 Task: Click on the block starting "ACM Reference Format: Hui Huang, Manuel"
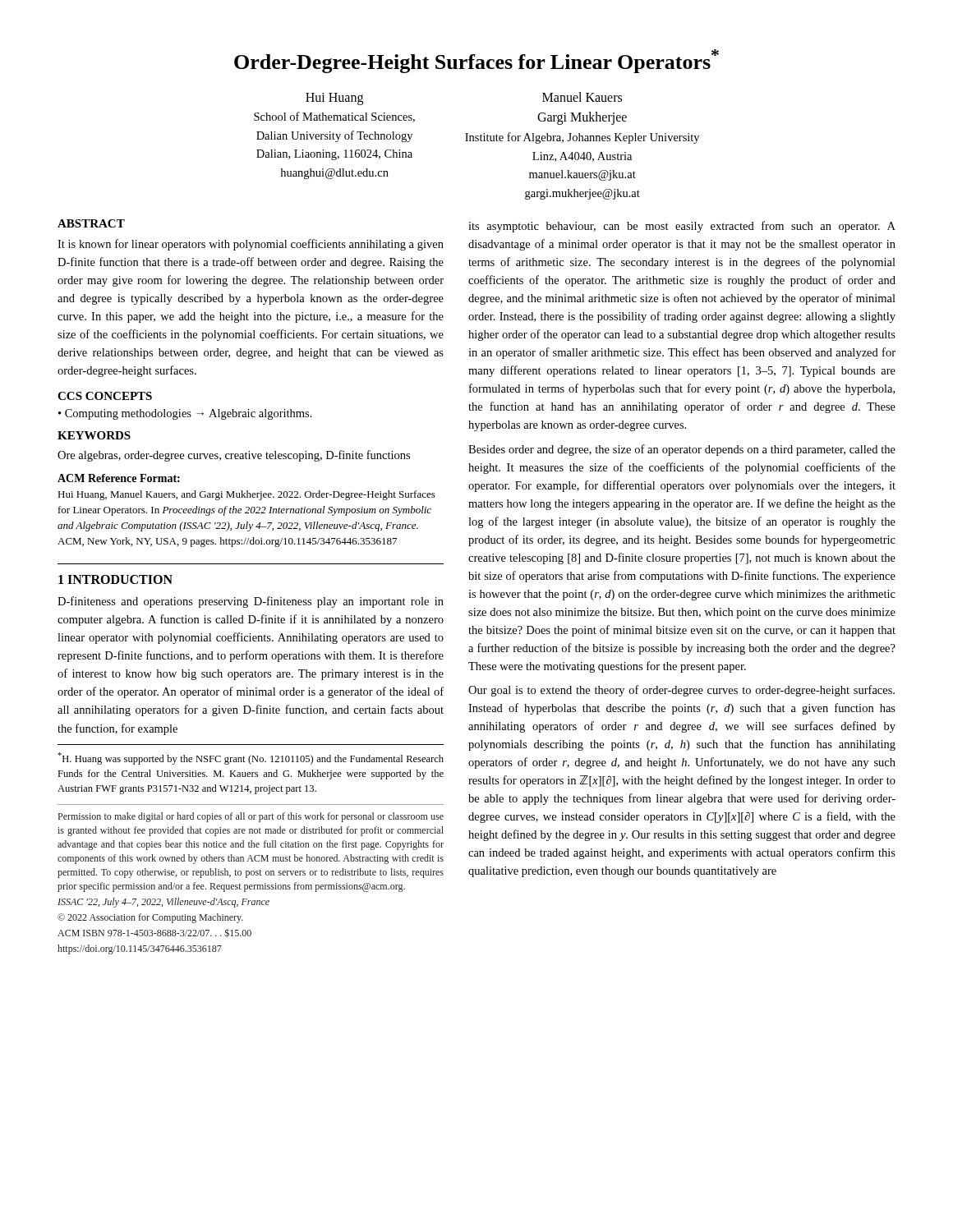[251, 511]
